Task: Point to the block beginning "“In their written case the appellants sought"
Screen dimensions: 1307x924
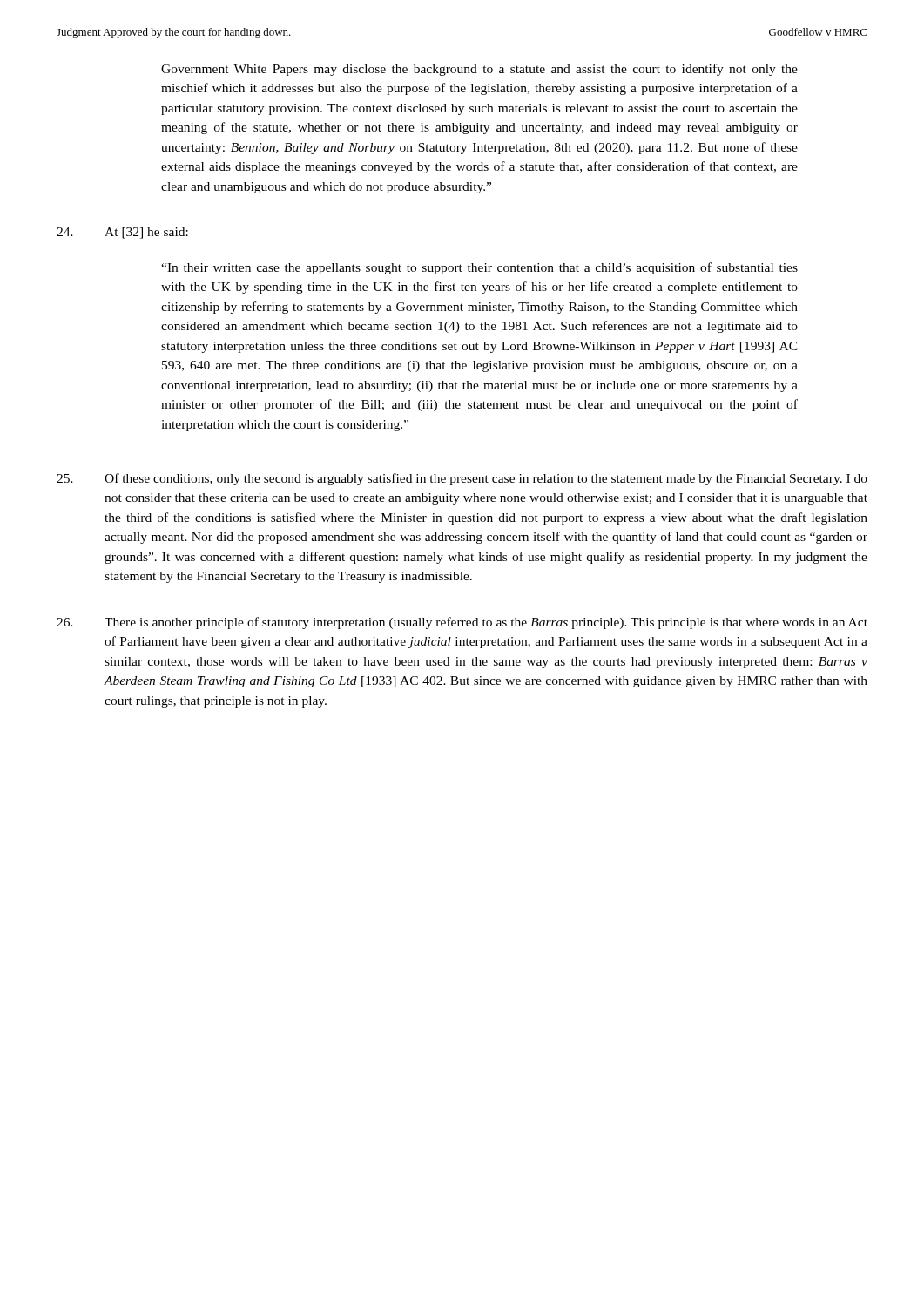Action: [x=479, y=346]
